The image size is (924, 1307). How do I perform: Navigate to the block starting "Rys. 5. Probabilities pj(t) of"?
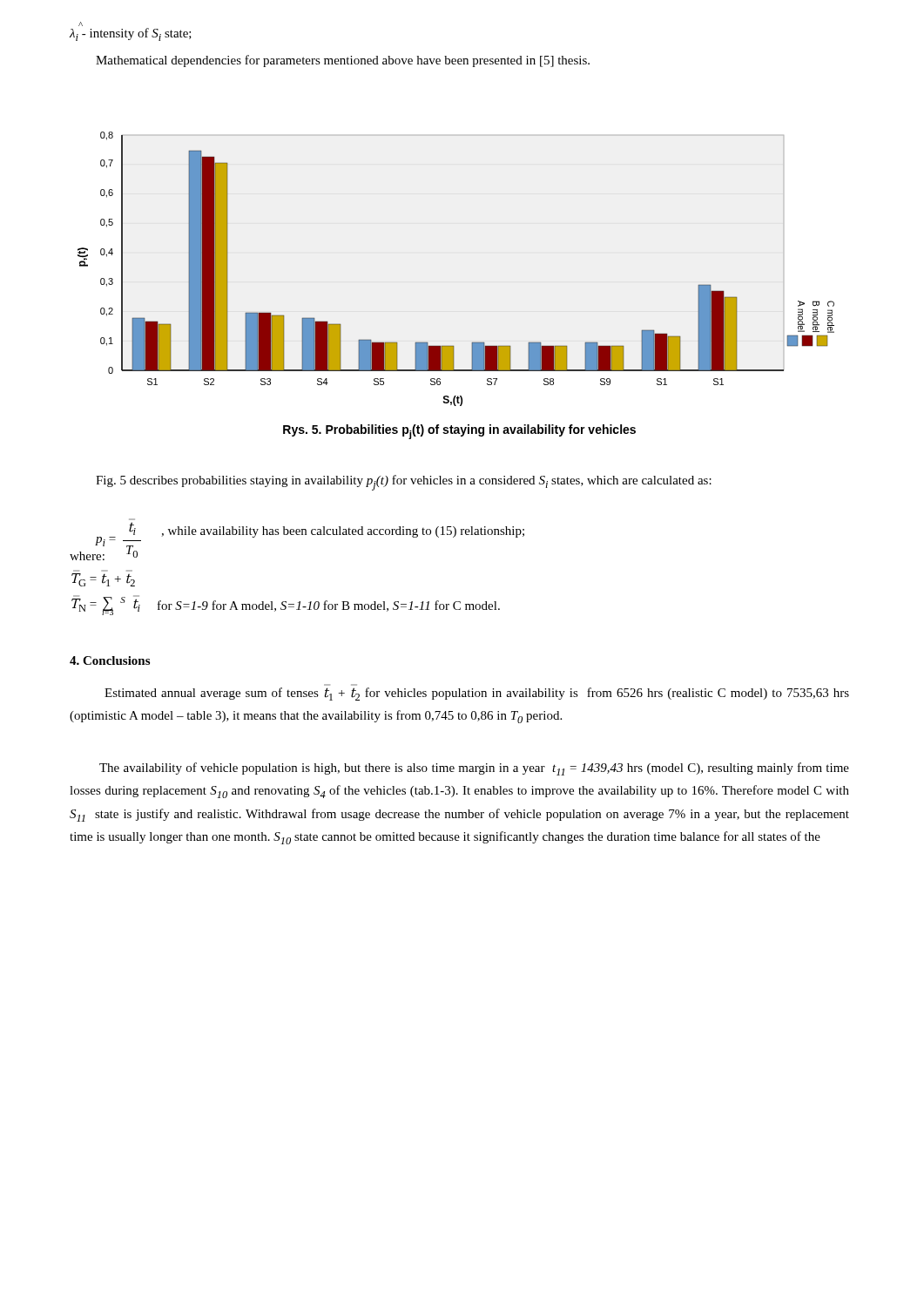459,431
